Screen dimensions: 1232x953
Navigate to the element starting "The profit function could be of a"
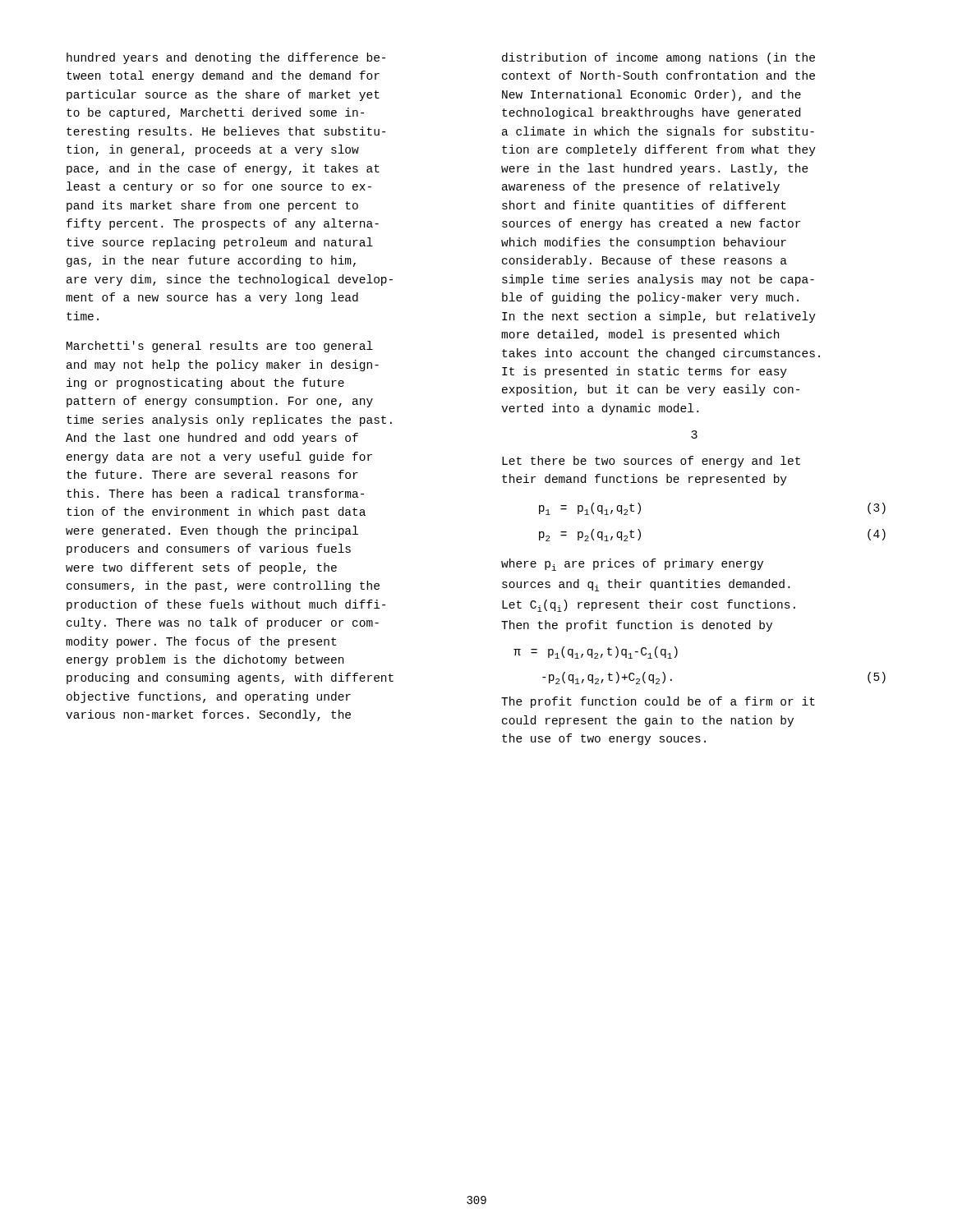point(658,721)
